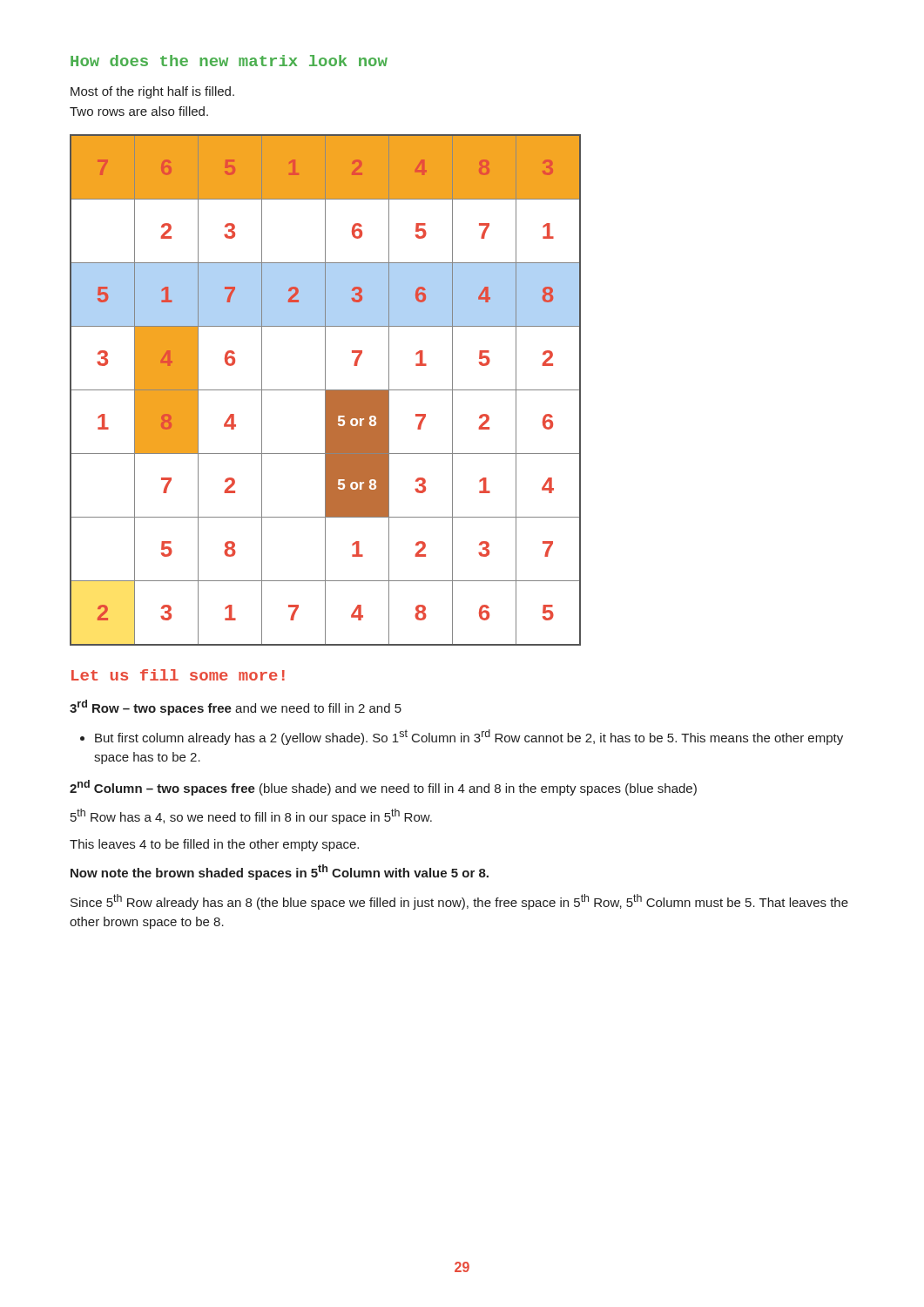Point to the block beginning "Now note the brown shaded spaces in"
The height and width of the screenshot is (1307, 924).
(x=280, y=871)
